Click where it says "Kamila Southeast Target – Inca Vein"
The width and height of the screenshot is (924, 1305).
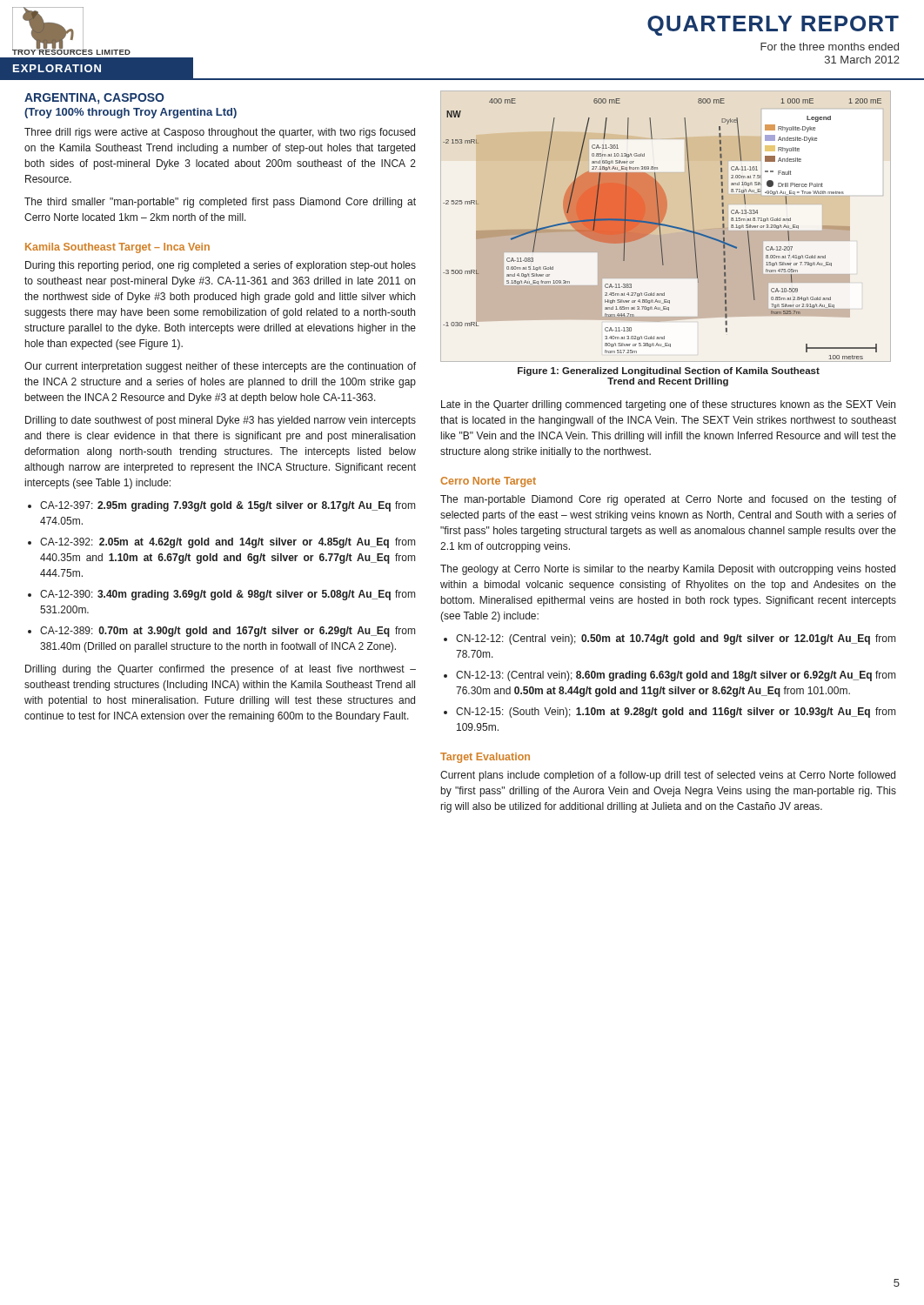click(117, 247)
